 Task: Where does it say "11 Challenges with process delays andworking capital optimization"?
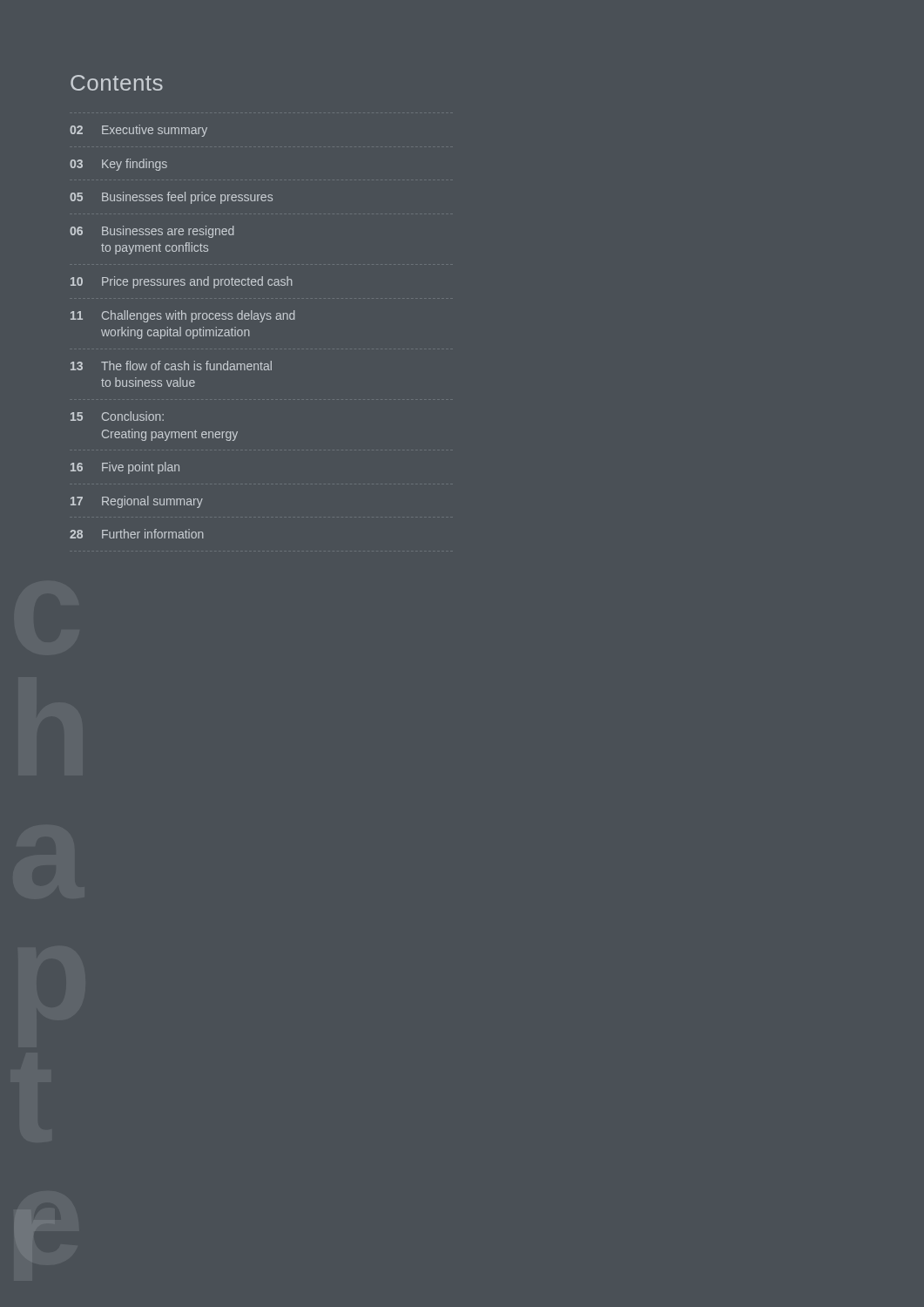click(x=183, y=324)
